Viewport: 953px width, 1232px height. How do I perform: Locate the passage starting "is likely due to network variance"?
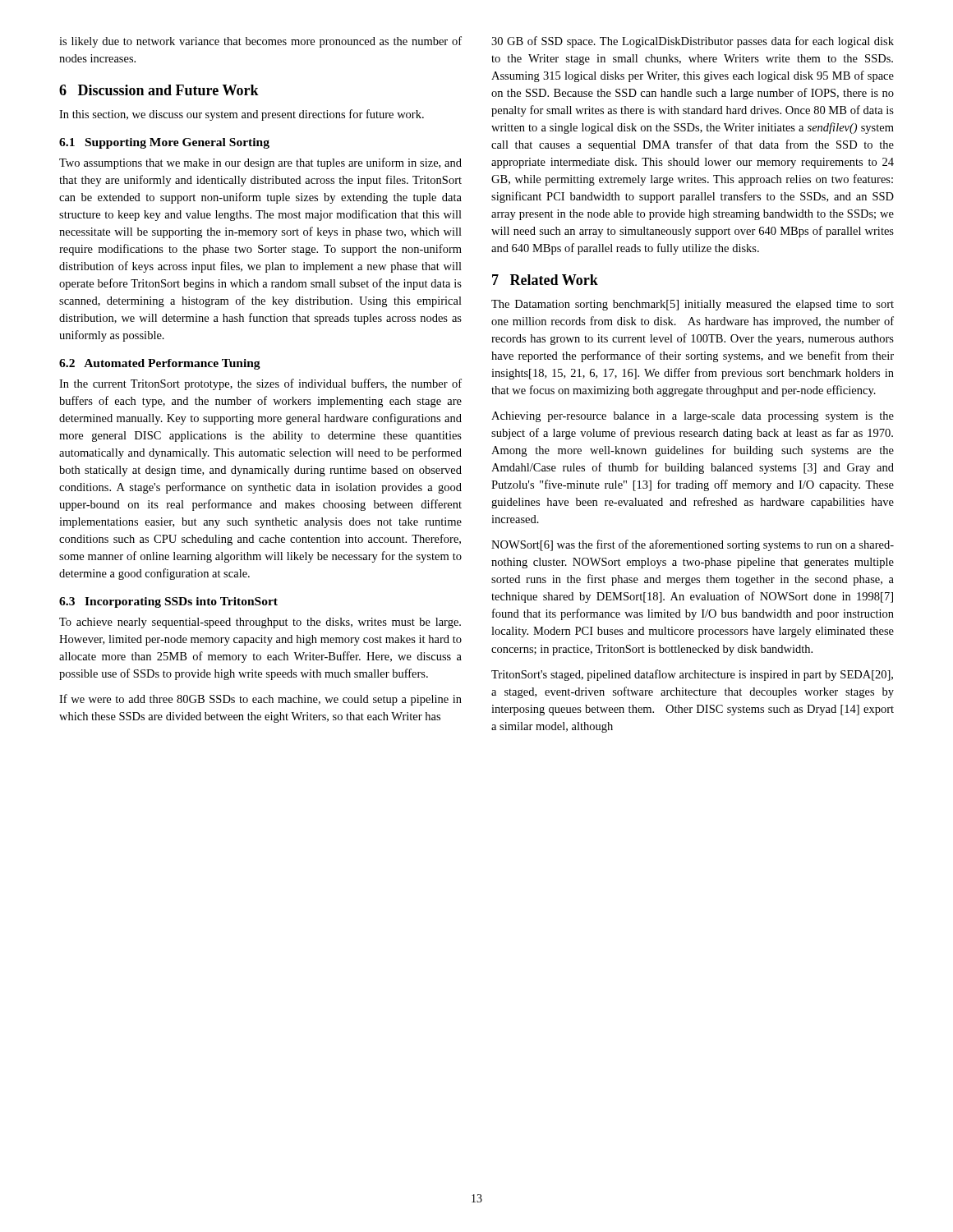[x=260, y=50]
